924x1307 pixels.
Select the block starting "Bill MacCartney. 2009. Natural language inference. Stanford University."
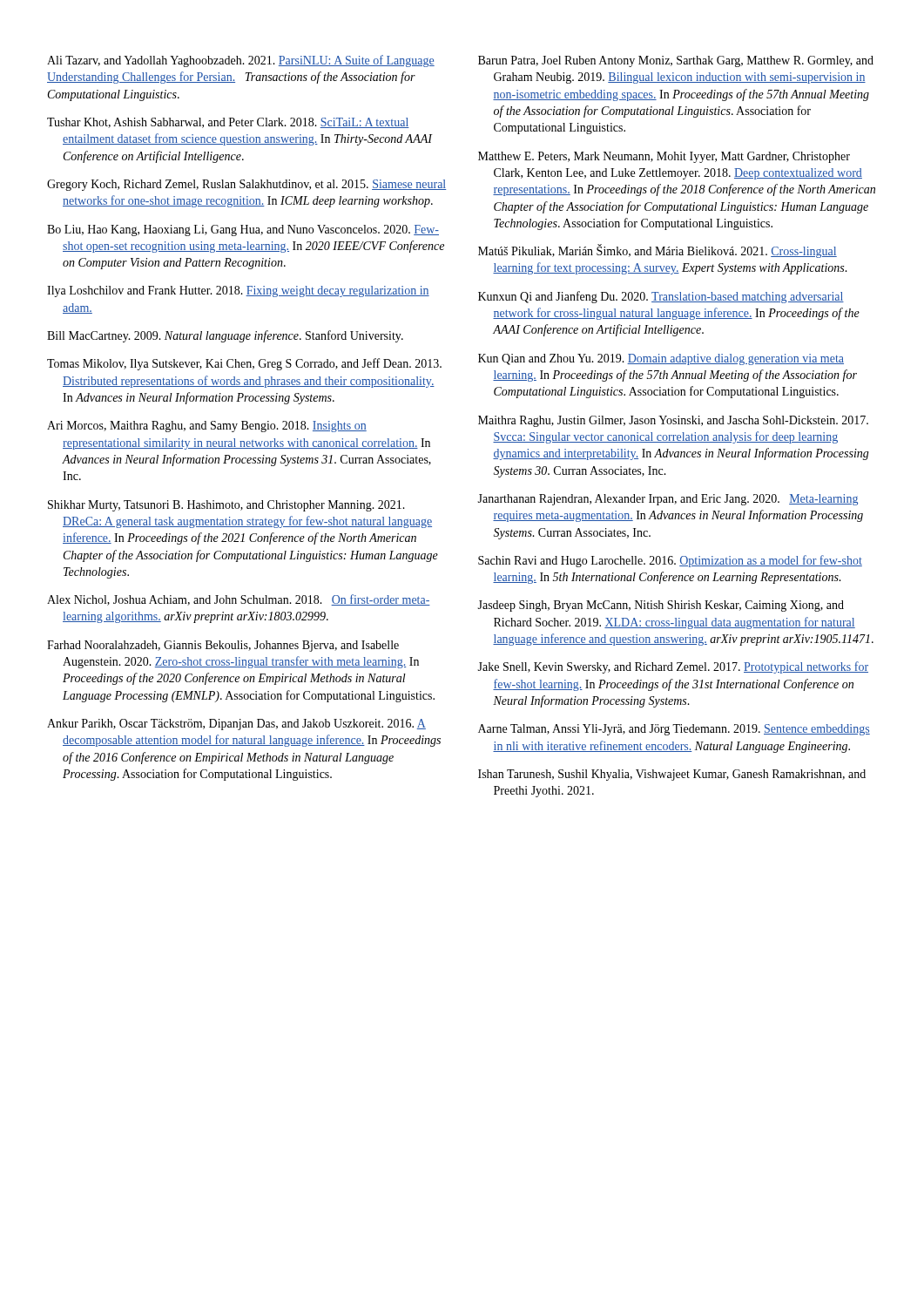225,336
